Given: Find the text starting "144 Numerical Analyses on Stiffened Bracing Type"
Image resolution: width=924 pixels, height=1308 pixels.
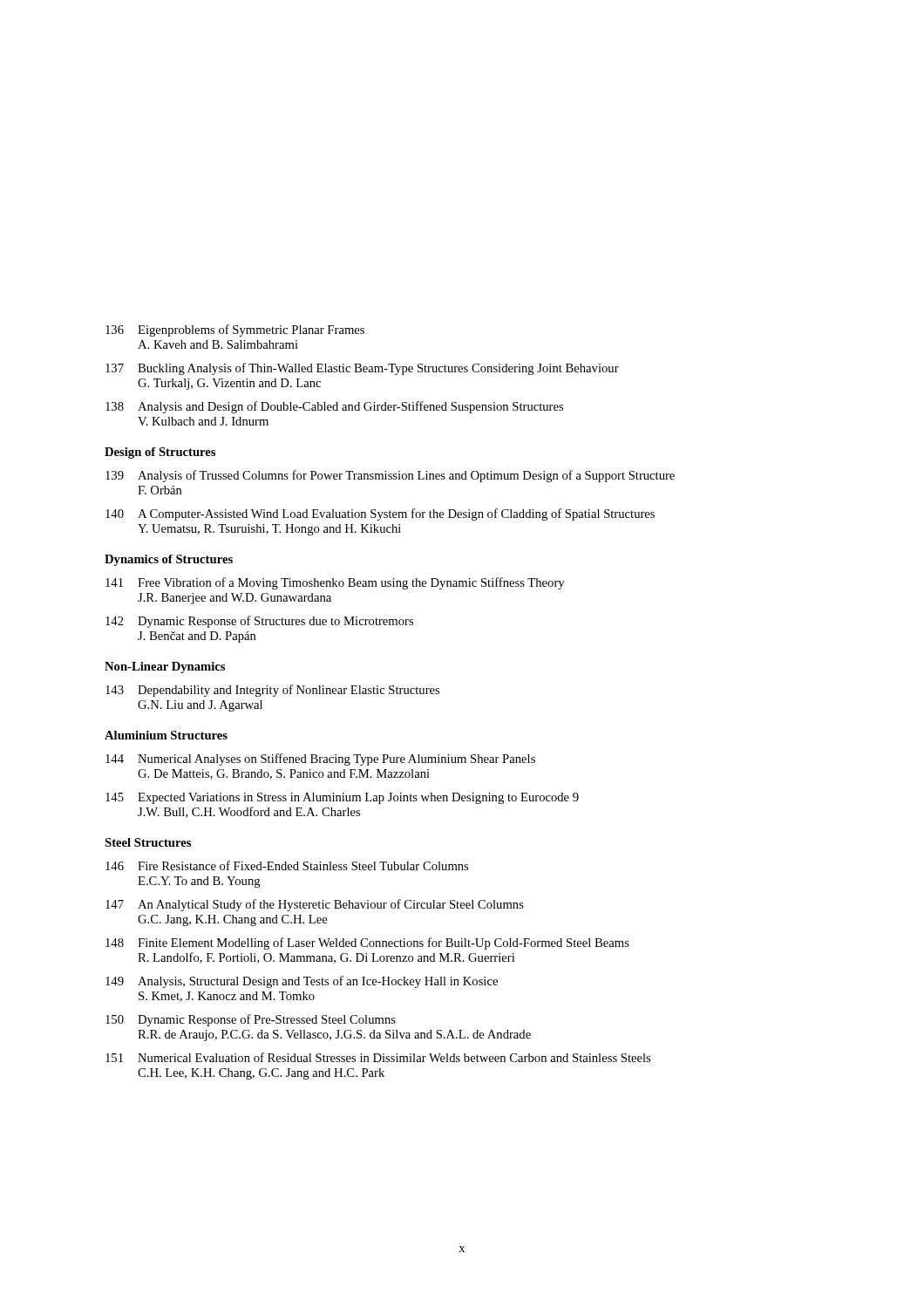Looking at the screenshot, I should [x=471, y=766].
